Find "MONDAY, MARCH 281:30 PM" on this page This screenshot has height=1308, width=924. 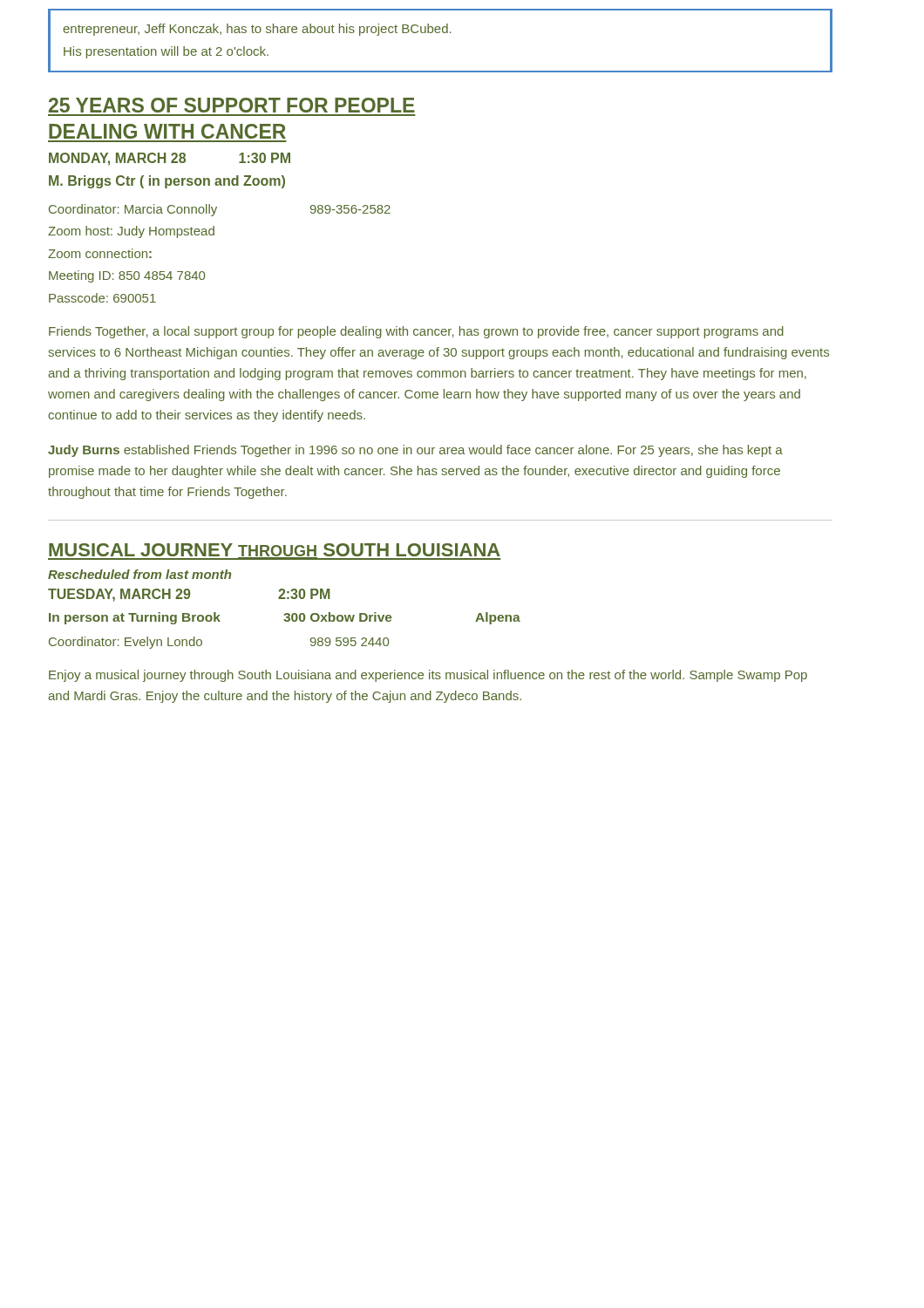pos(170,159)
